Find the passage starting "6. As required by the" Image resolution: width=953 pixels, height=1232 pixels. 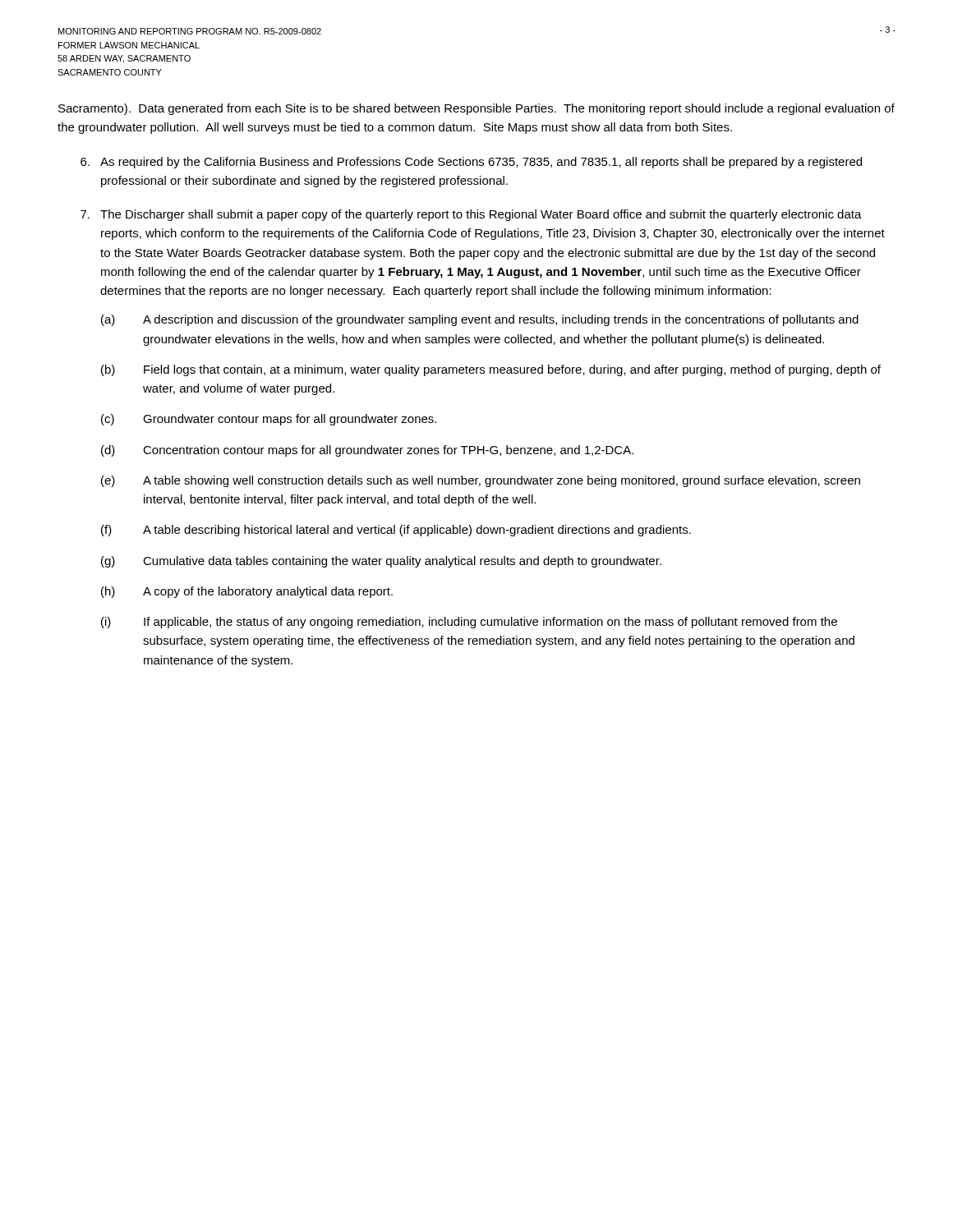pos(476,171)
